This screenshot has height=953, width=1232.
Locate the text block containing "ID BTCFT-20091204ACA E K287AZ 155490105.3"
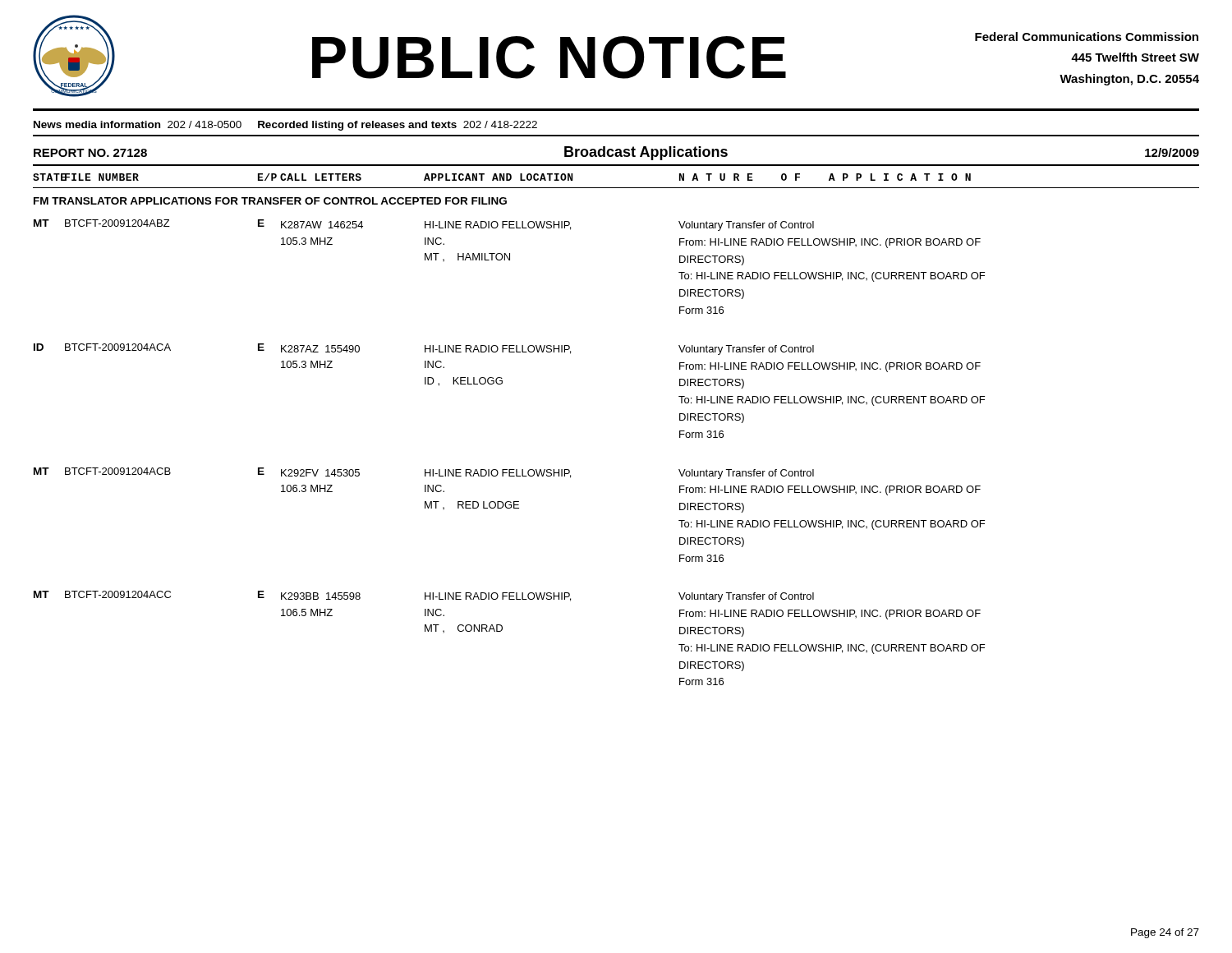point(424,349)
